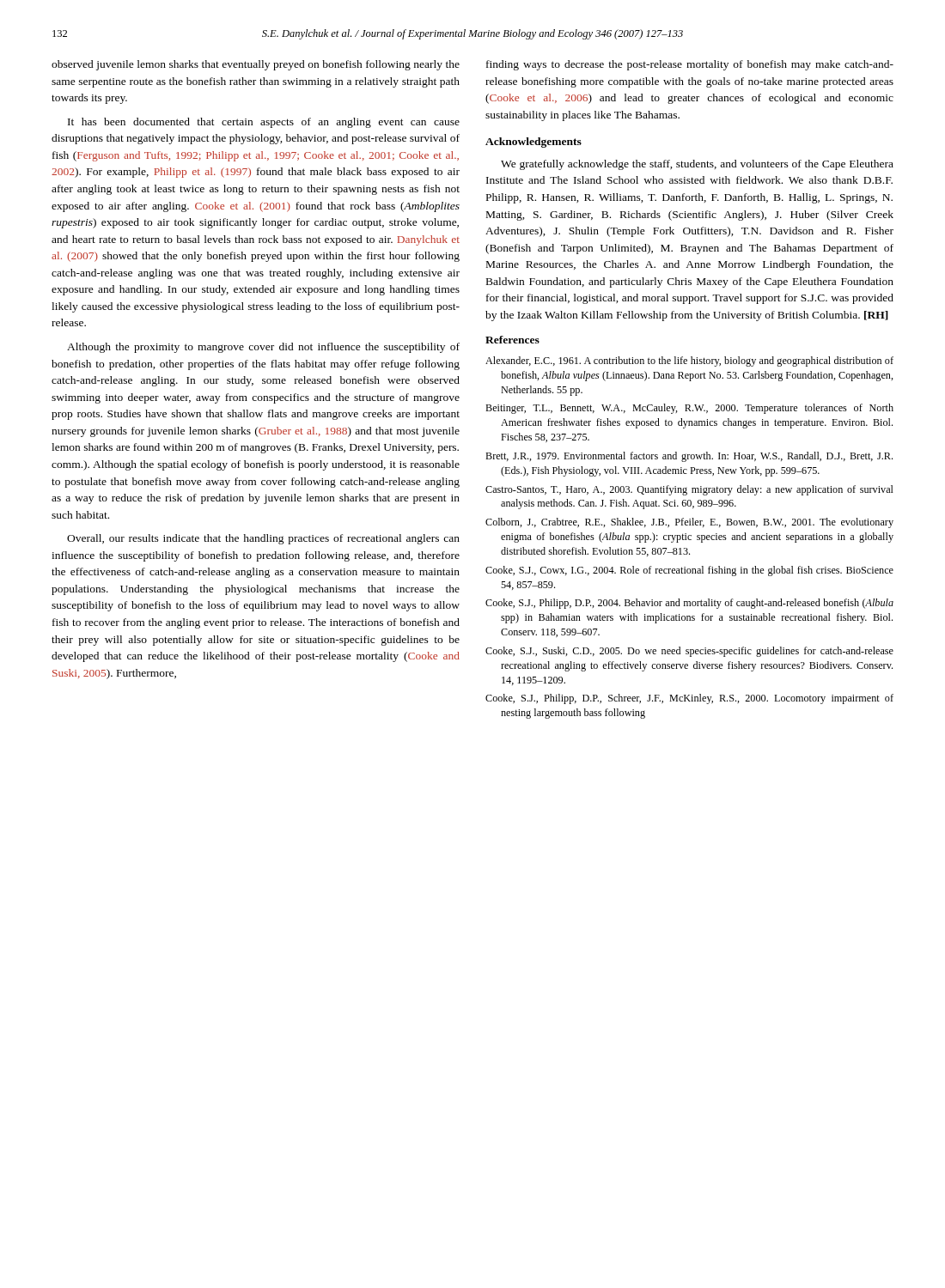Find the list item that reads "Castro-Santos, T., Haro, A.,"

pos(689,497)
